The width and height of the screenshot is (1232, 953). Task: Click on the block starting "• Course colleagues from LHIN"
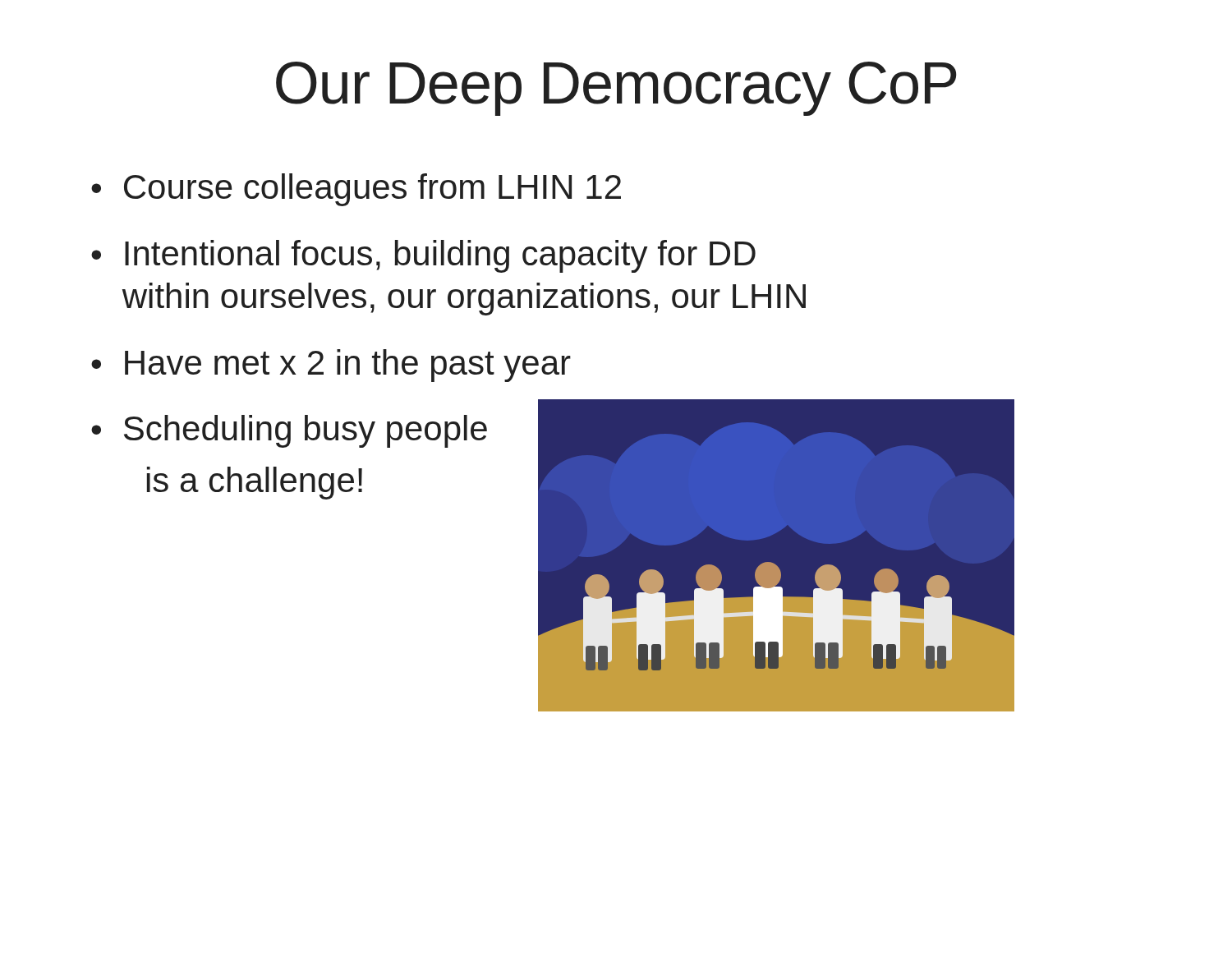pyautogui.click(x=356, y=188)
